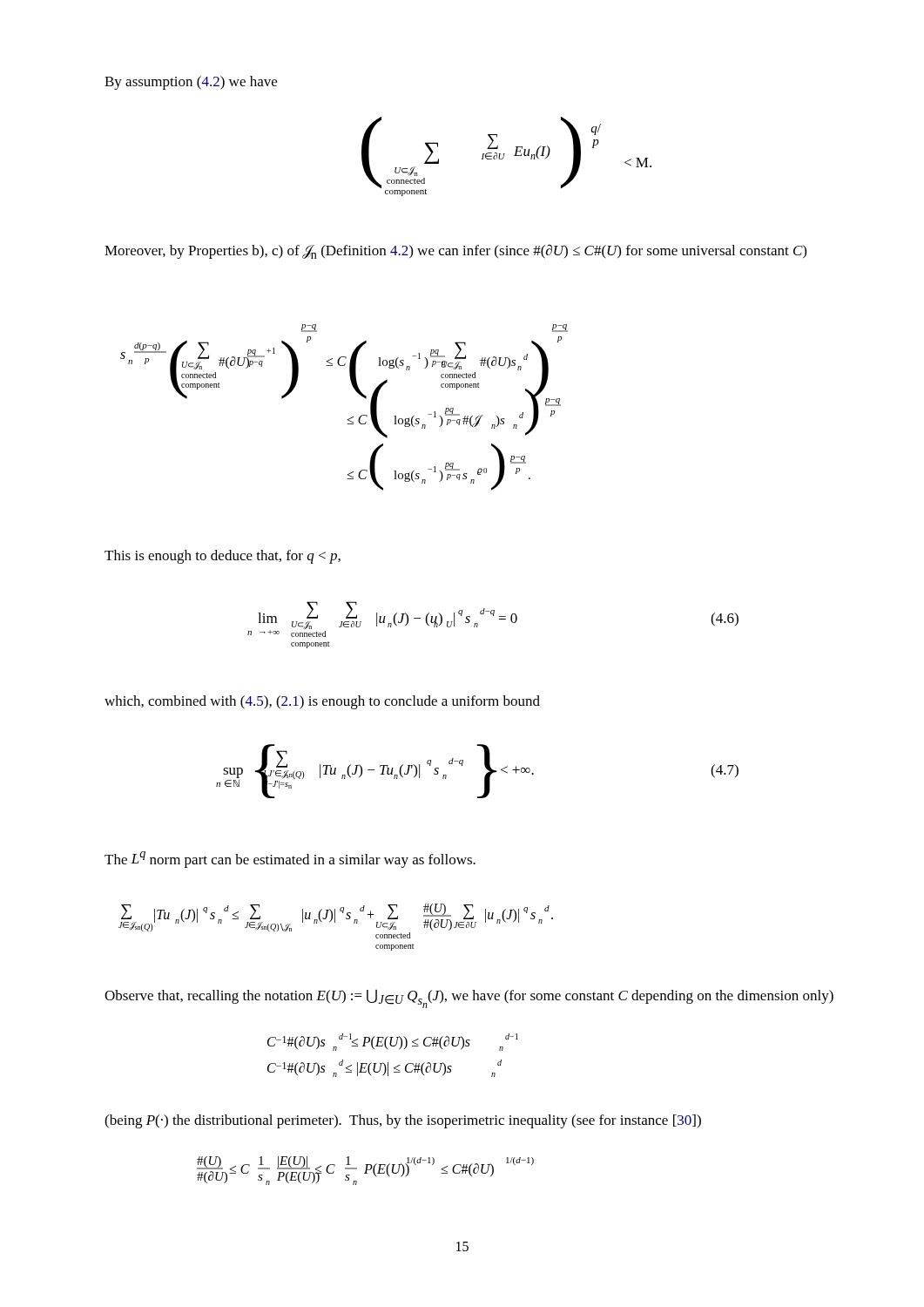
Task: Point to the block beginning "Observe that, recalling the notation"
Action: tap(469, 999)
